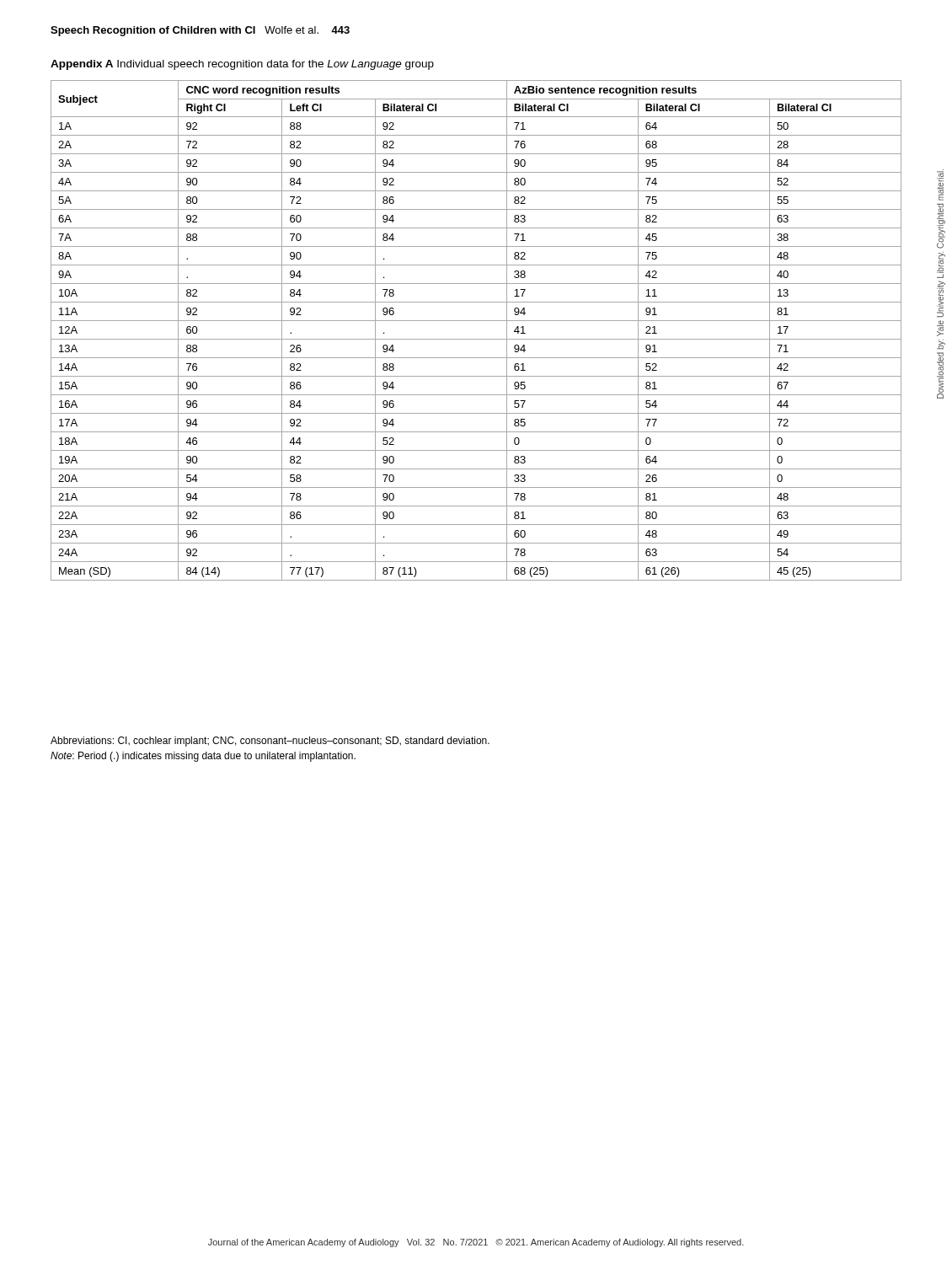
Task: Locate the caption with the text "Appendix A Individual speech recognition"
Action: point(242,64)
